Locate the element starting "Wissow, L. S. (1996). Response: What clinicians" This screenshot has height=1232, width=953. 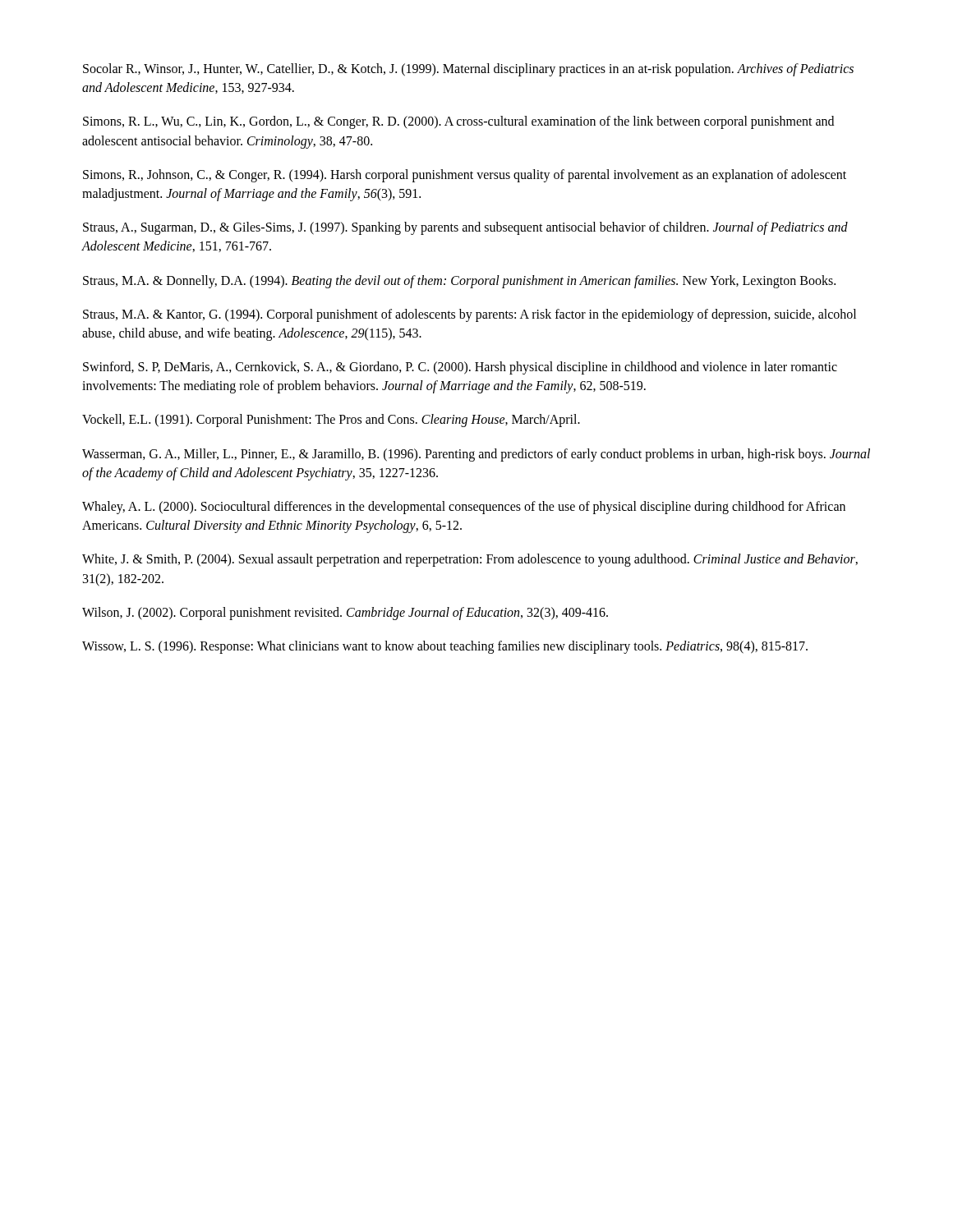point(445,646)
